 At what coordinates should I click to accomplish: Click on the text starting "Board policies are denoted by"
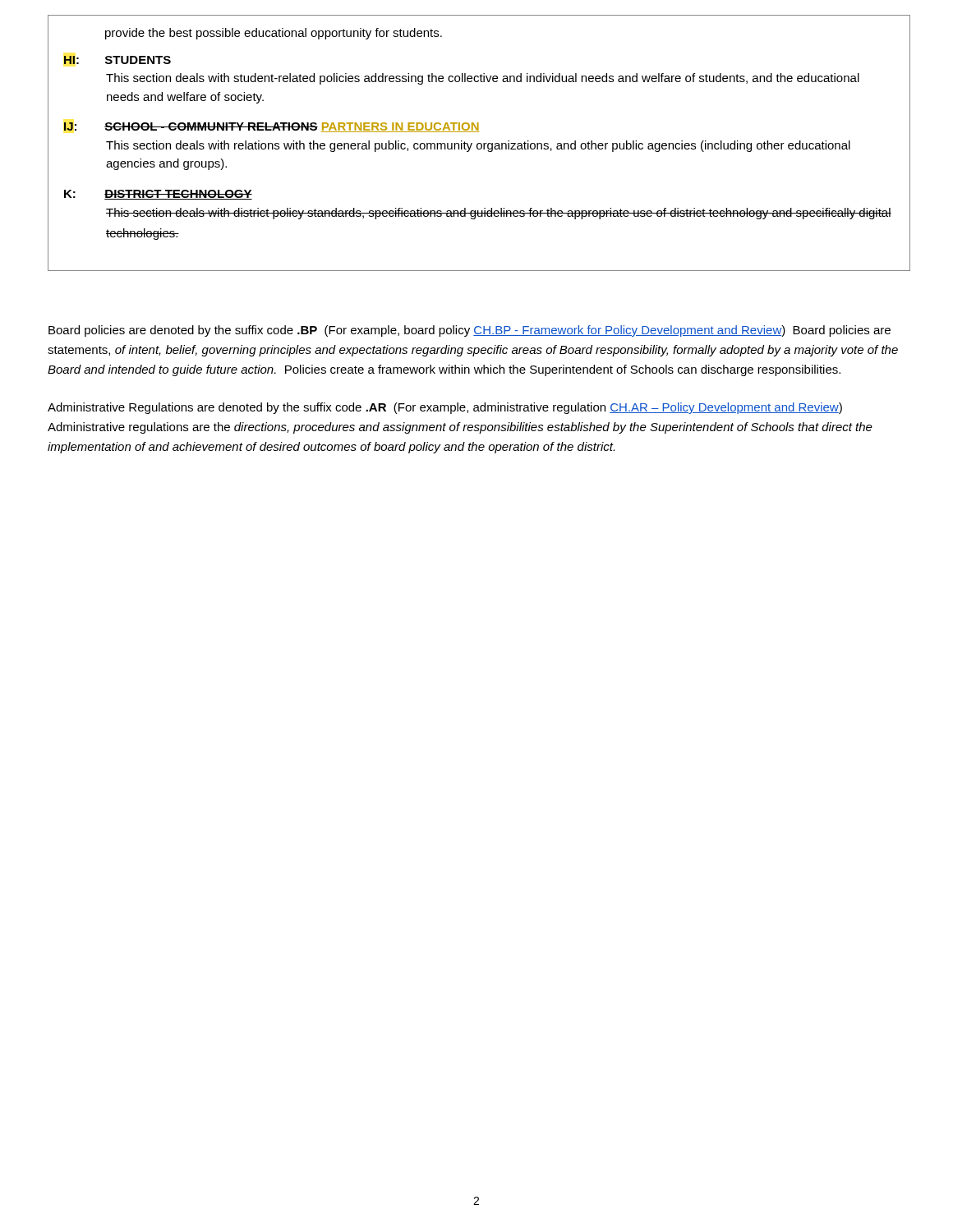(473, 349)
